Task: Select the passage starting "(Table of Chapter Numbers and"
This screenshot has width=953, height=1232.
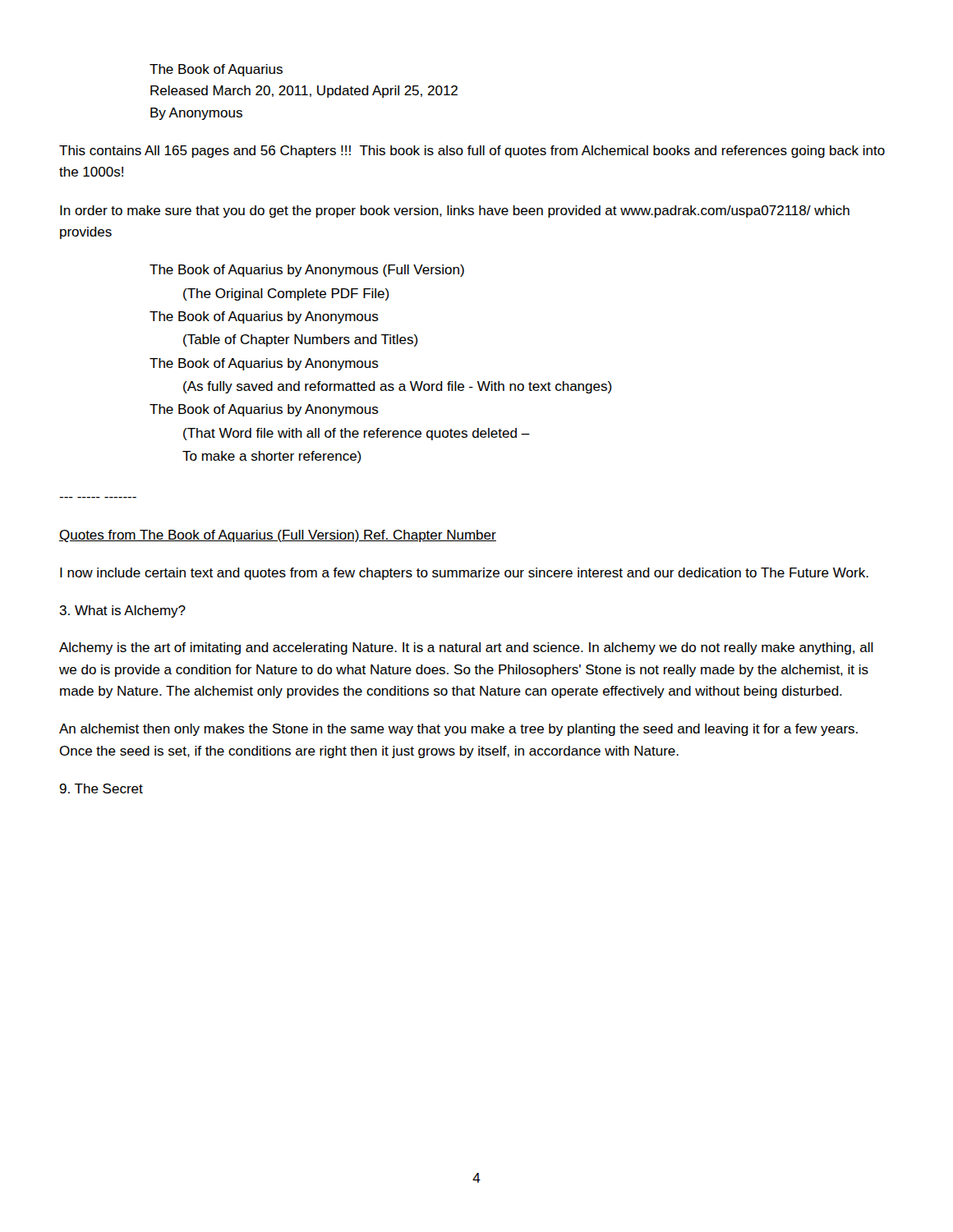Action: 300,340
